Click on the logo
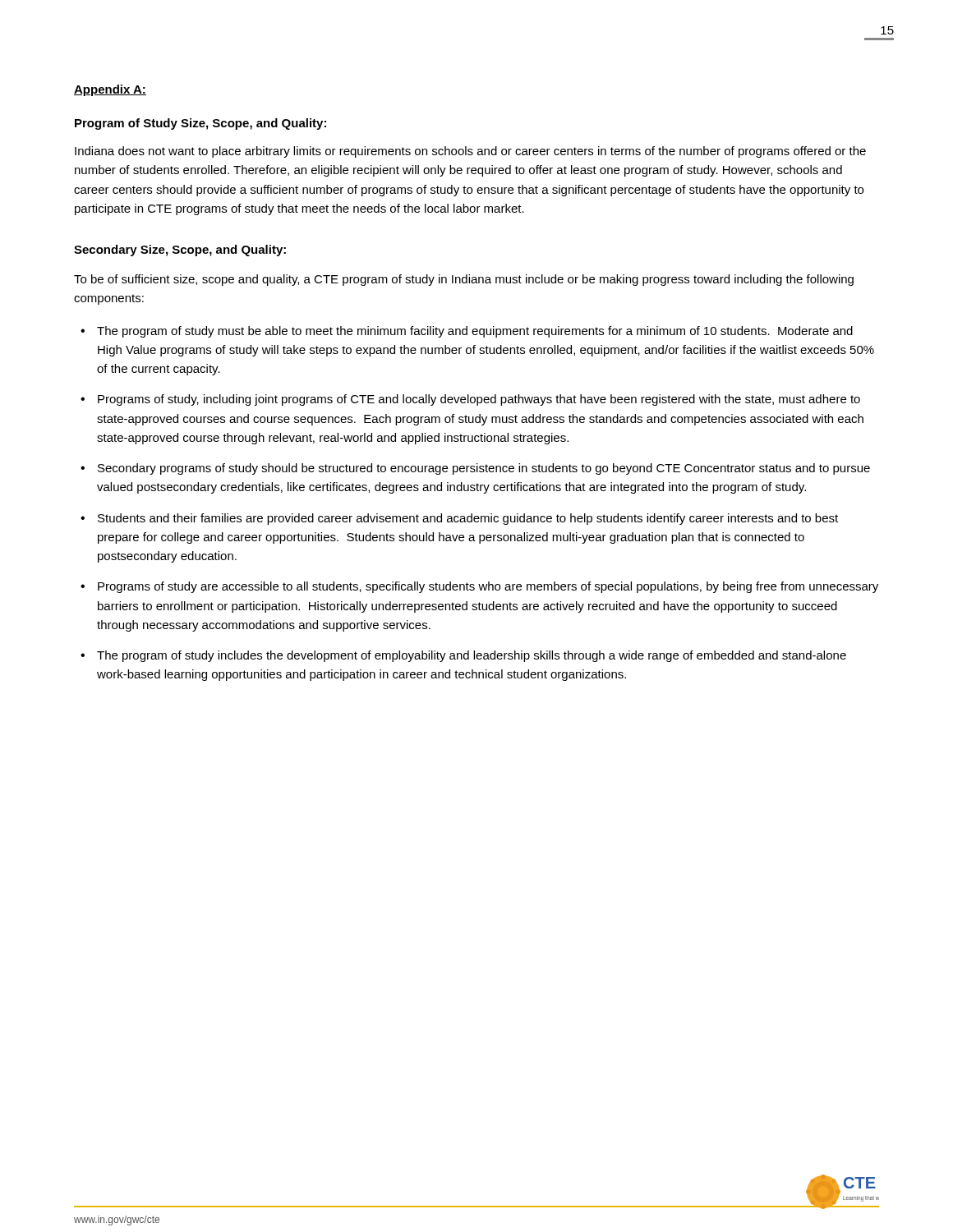The image size is (953, 1232). tap(842, 1193)
